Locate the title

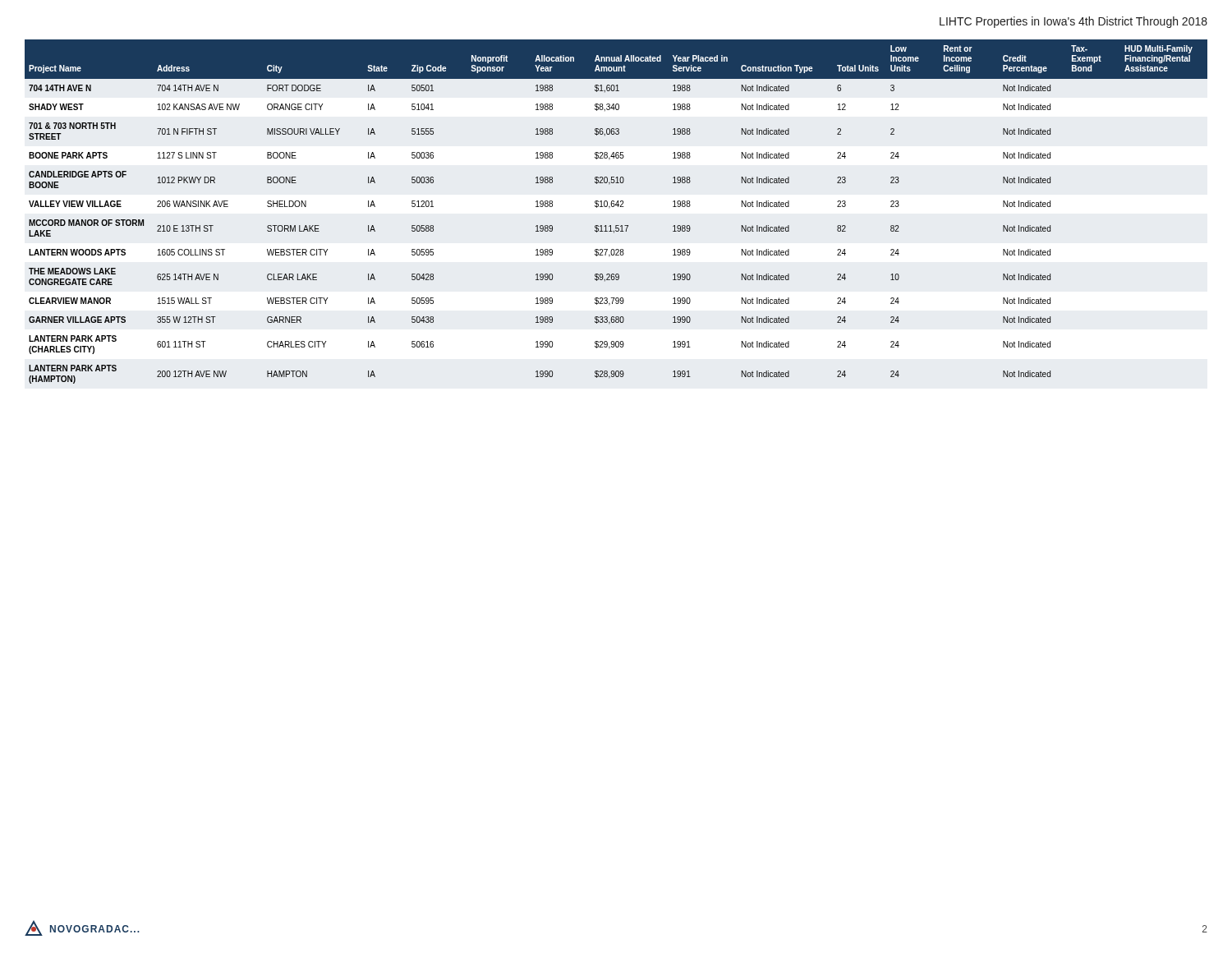[1073, 21]
